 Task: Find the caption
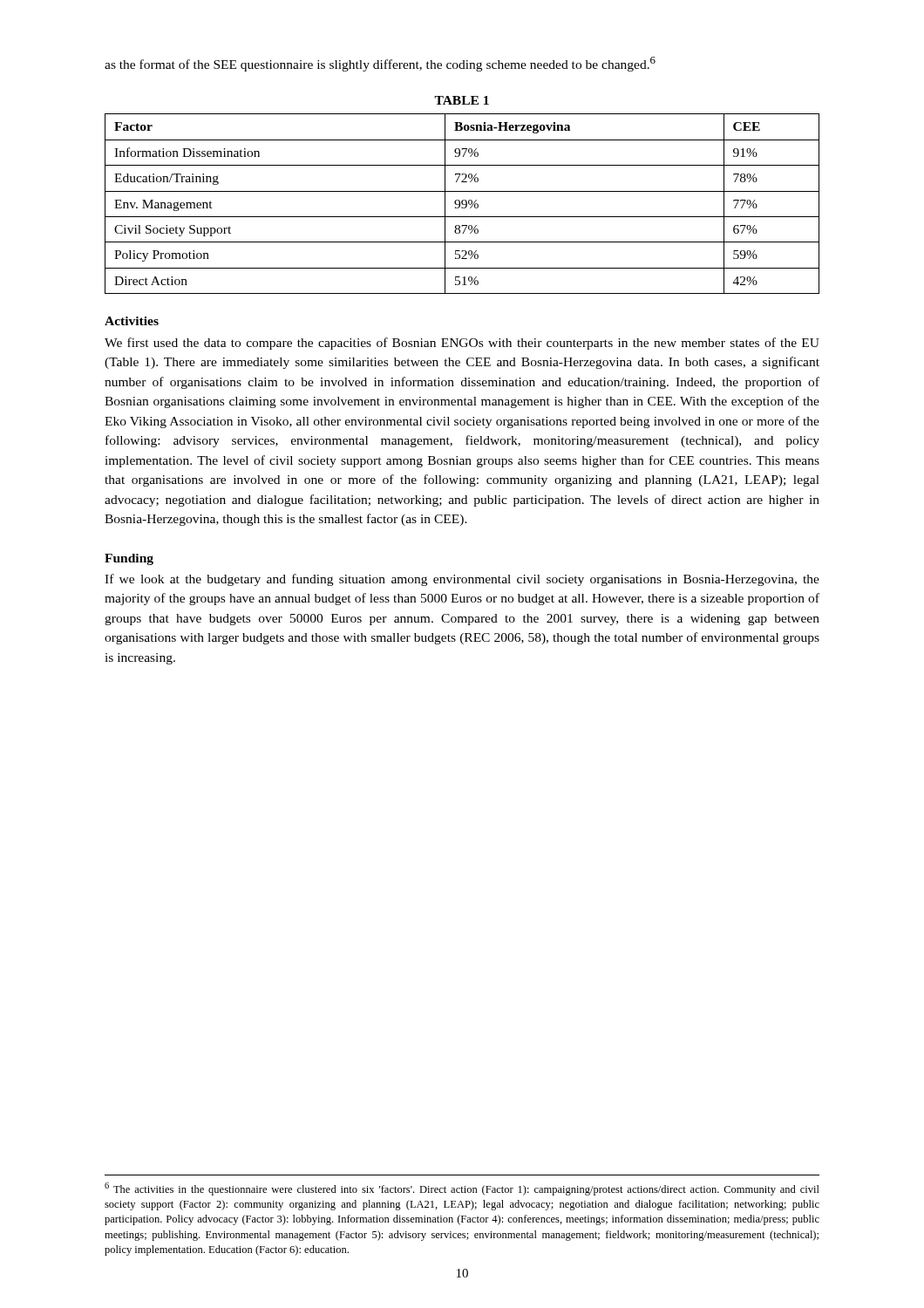(462, 100)
